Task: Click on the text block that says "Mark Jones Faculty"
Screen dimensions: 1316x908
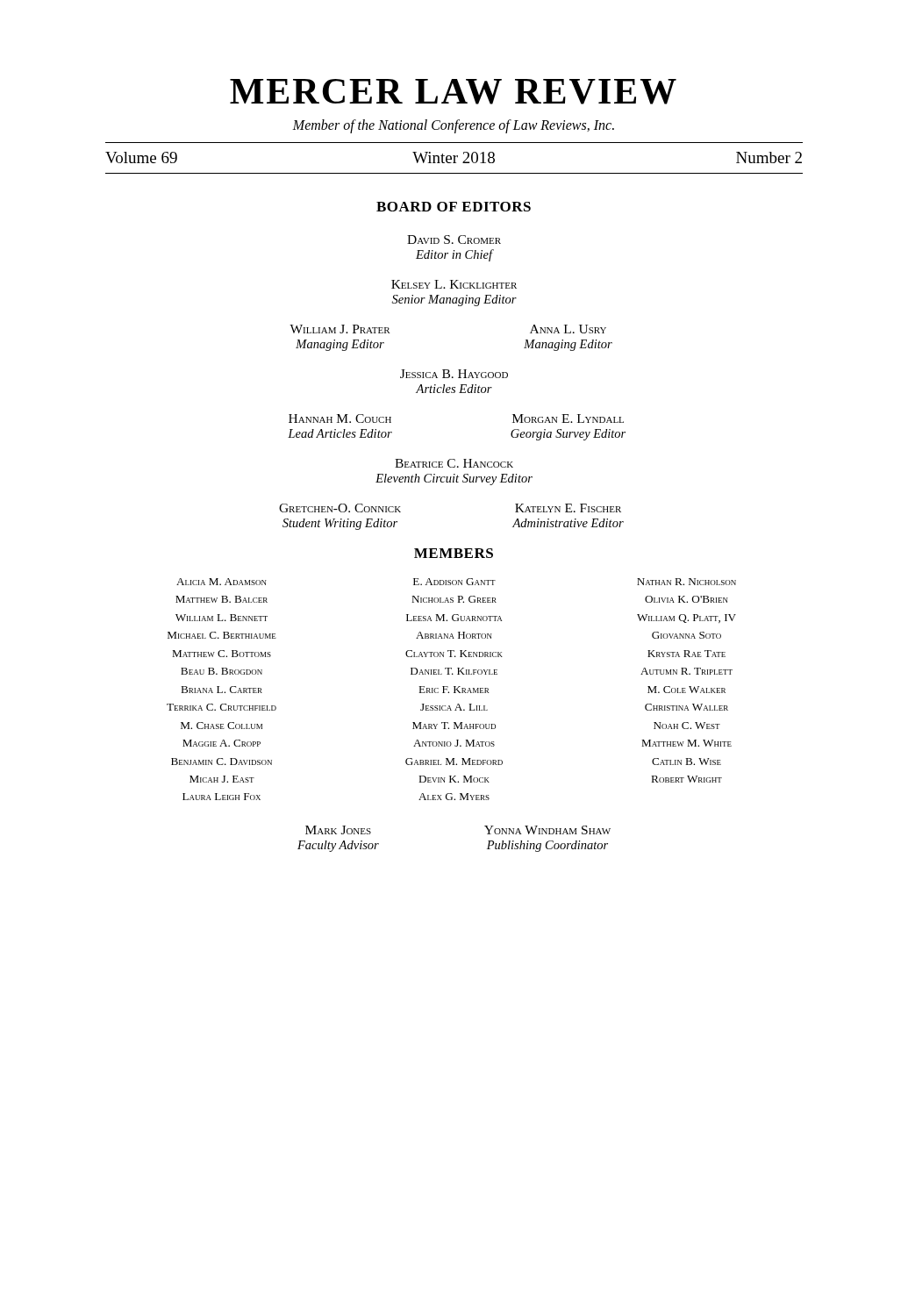Action: (x=338, y=837)
